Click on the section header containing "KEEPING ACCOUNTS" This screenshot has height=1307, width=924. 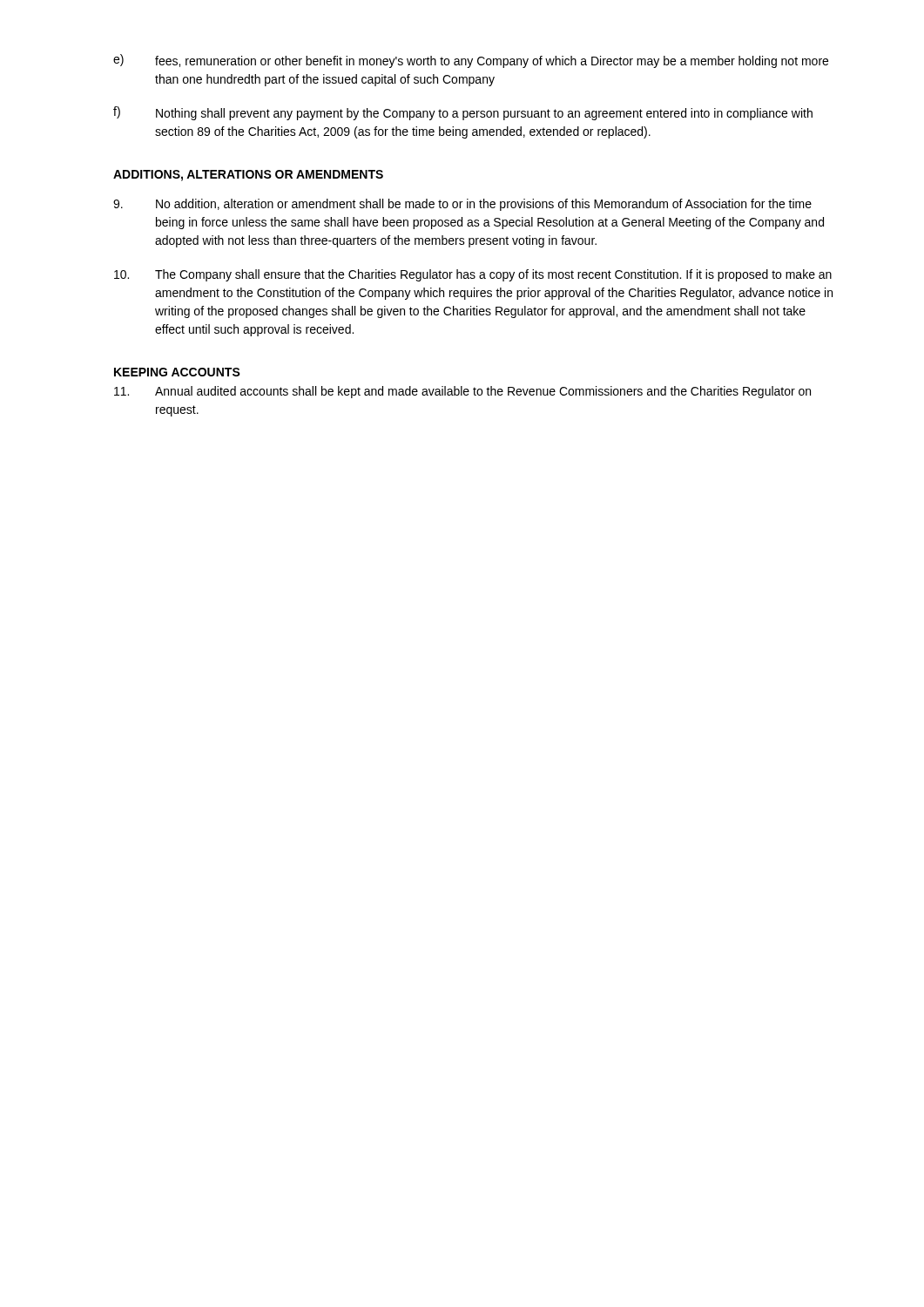point(177,372)
